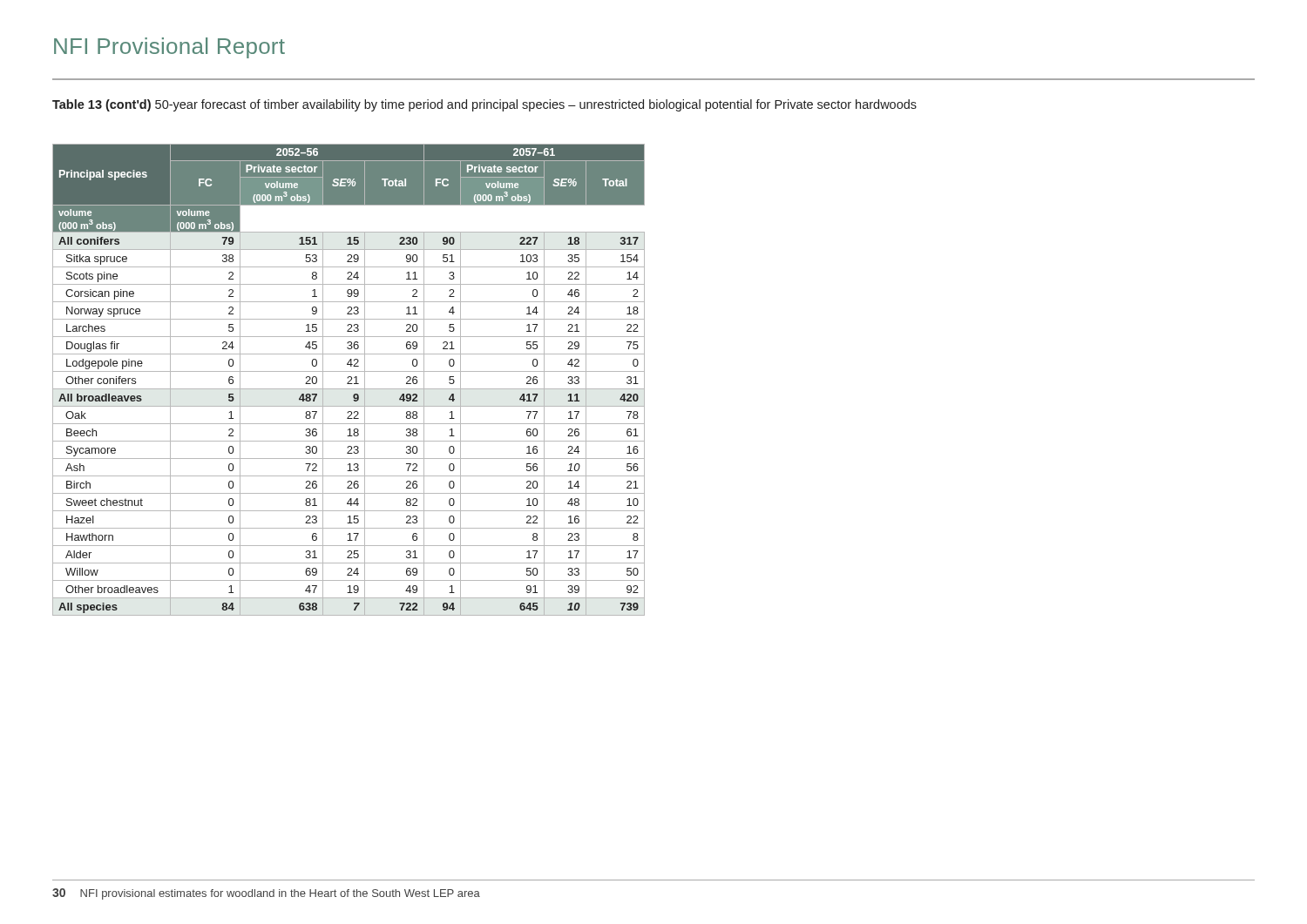Select the table that reads "Scots pine"
The width and height of the screenshot is (1307, 924).
pos(357,380)
